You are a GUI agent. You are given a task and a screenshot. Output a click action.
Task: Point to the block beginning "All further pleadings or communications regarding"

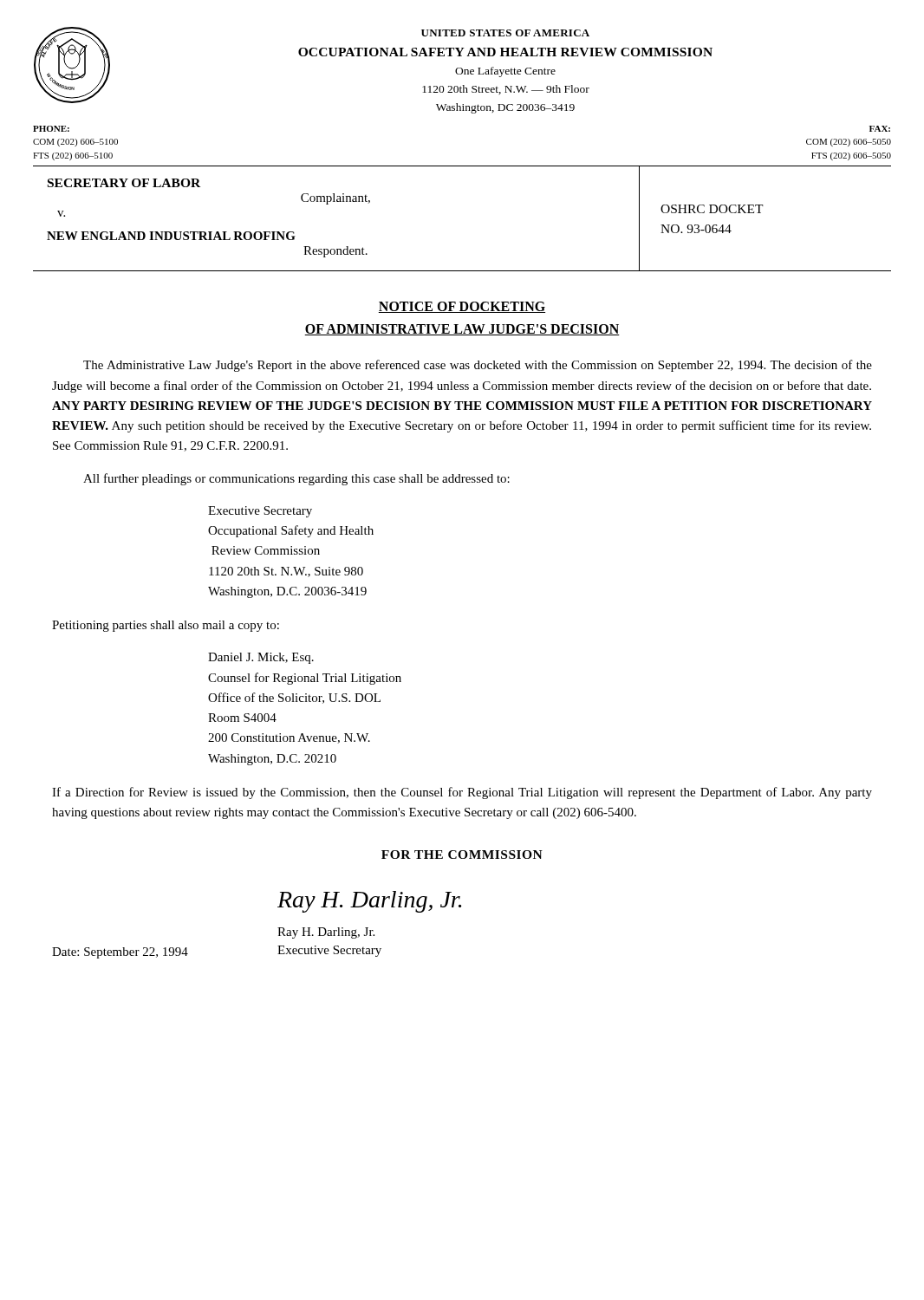coord(297,478)
